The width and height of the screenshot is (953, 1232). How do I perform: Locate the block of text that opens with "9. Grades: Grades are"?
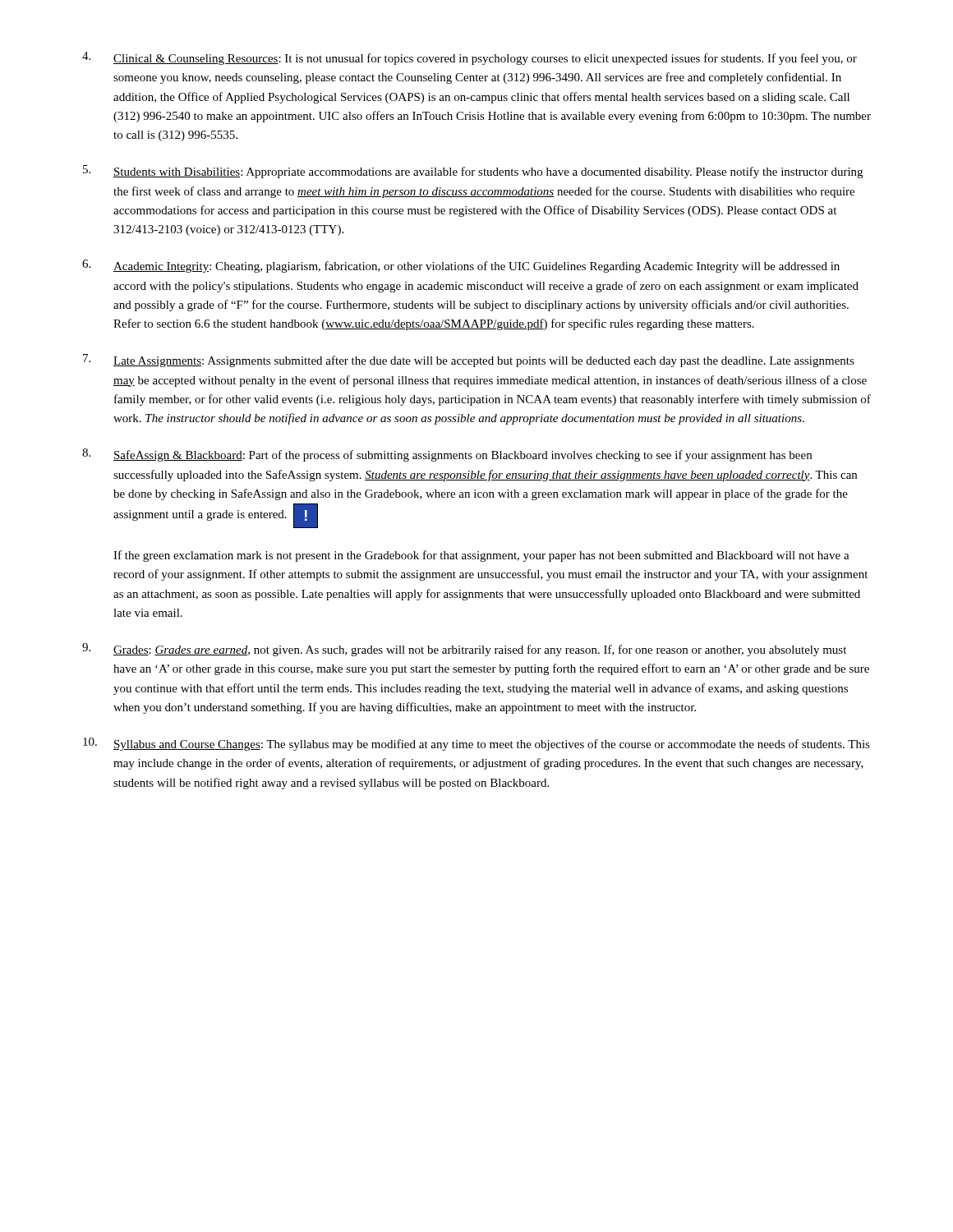(476, 679)
